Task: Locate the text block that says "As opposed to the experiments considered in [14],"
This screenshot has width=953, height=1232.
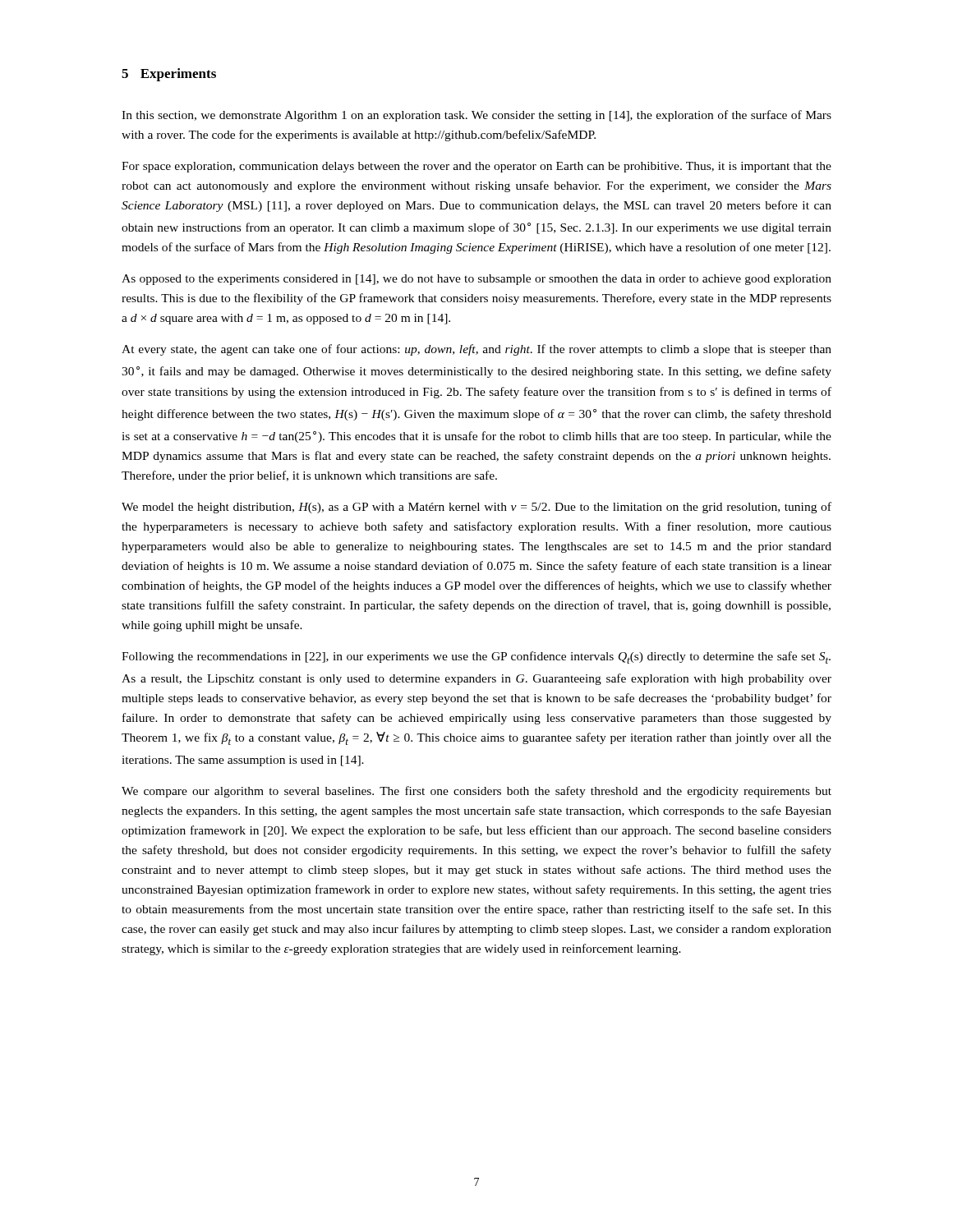Action: [476, 298]
